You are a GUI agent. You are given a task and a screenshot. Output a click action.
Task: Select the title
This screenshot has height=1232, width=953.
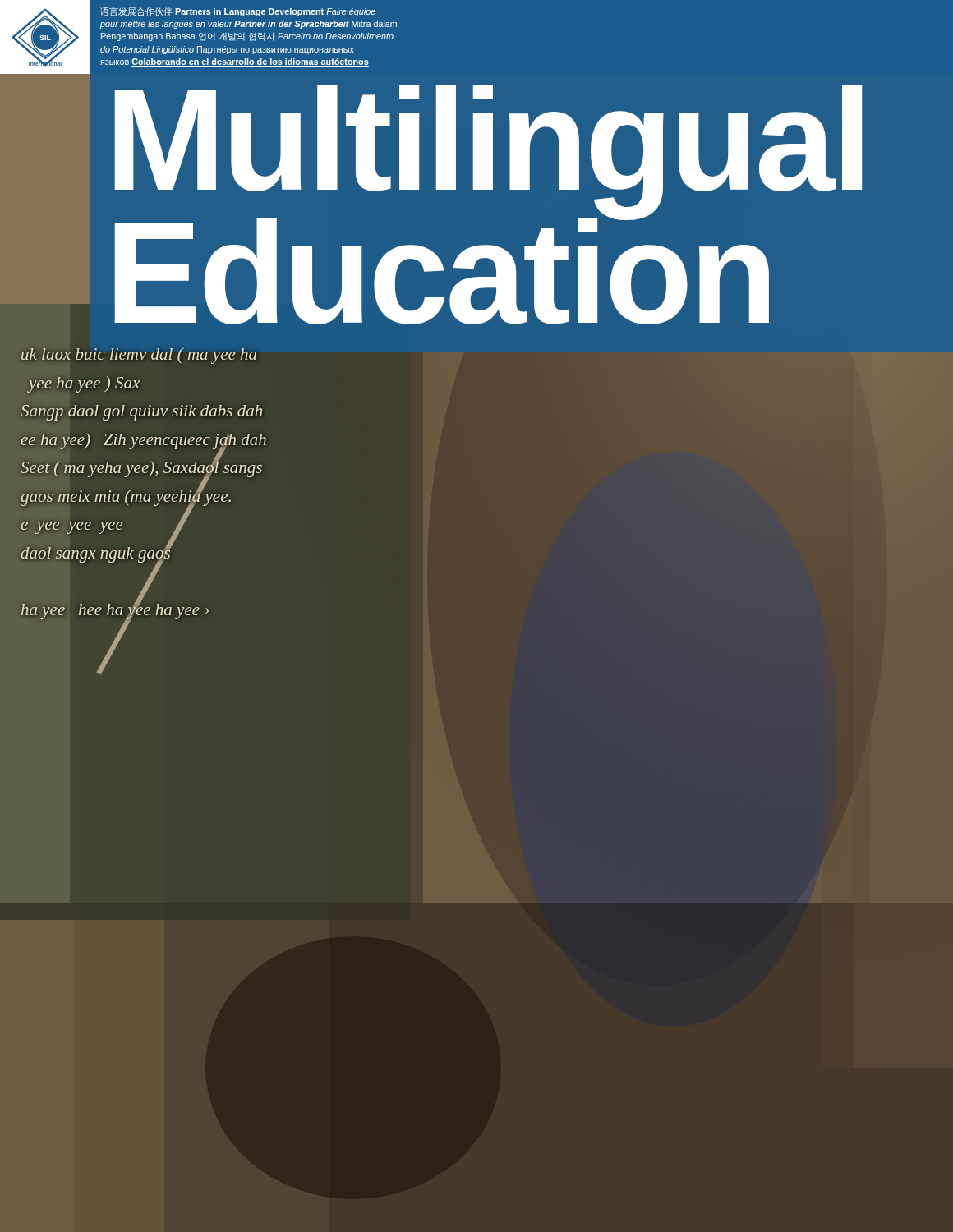(x=522, y=213)
